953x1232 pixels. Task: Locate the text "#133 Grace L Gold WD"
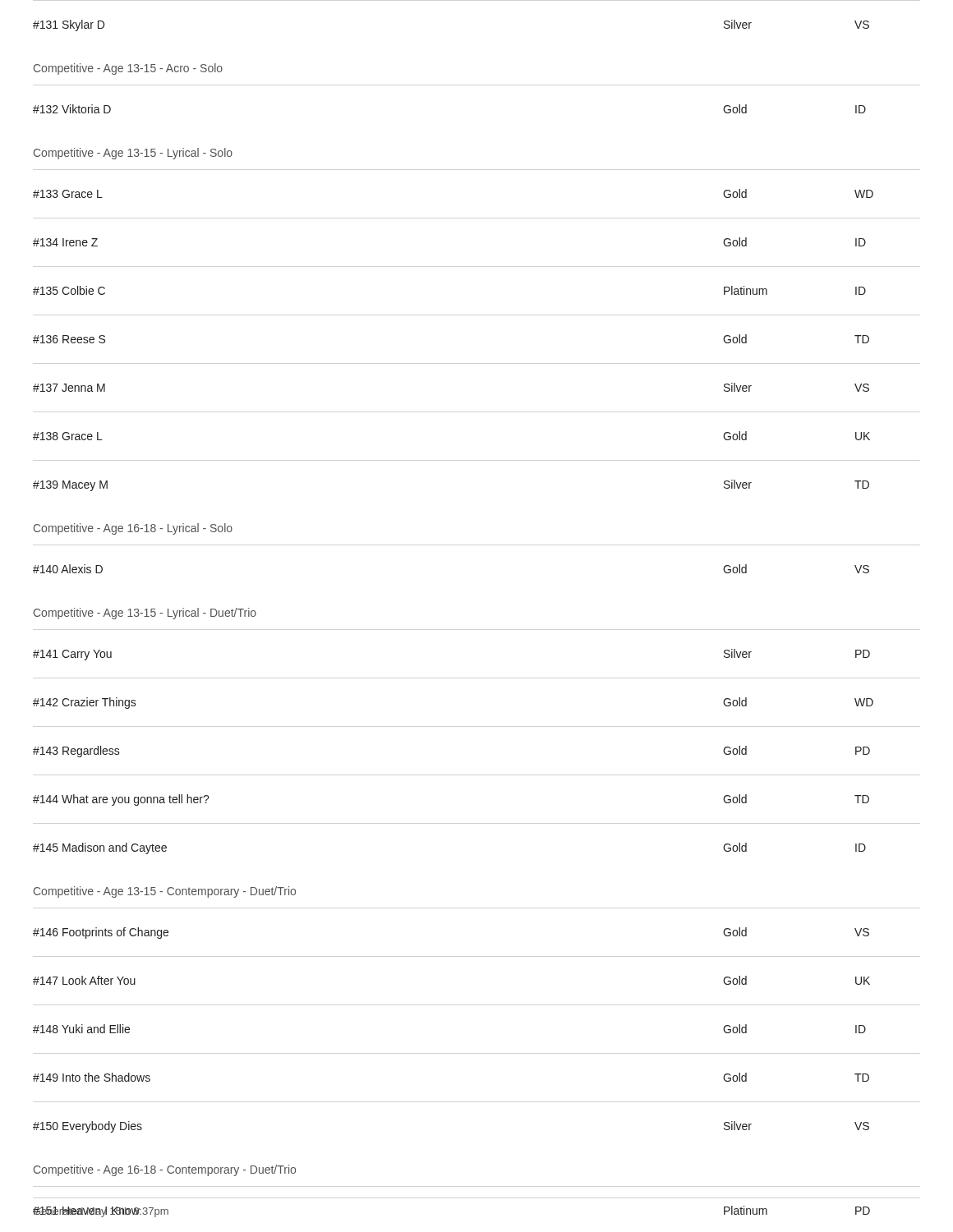click(x=66, y=194)
